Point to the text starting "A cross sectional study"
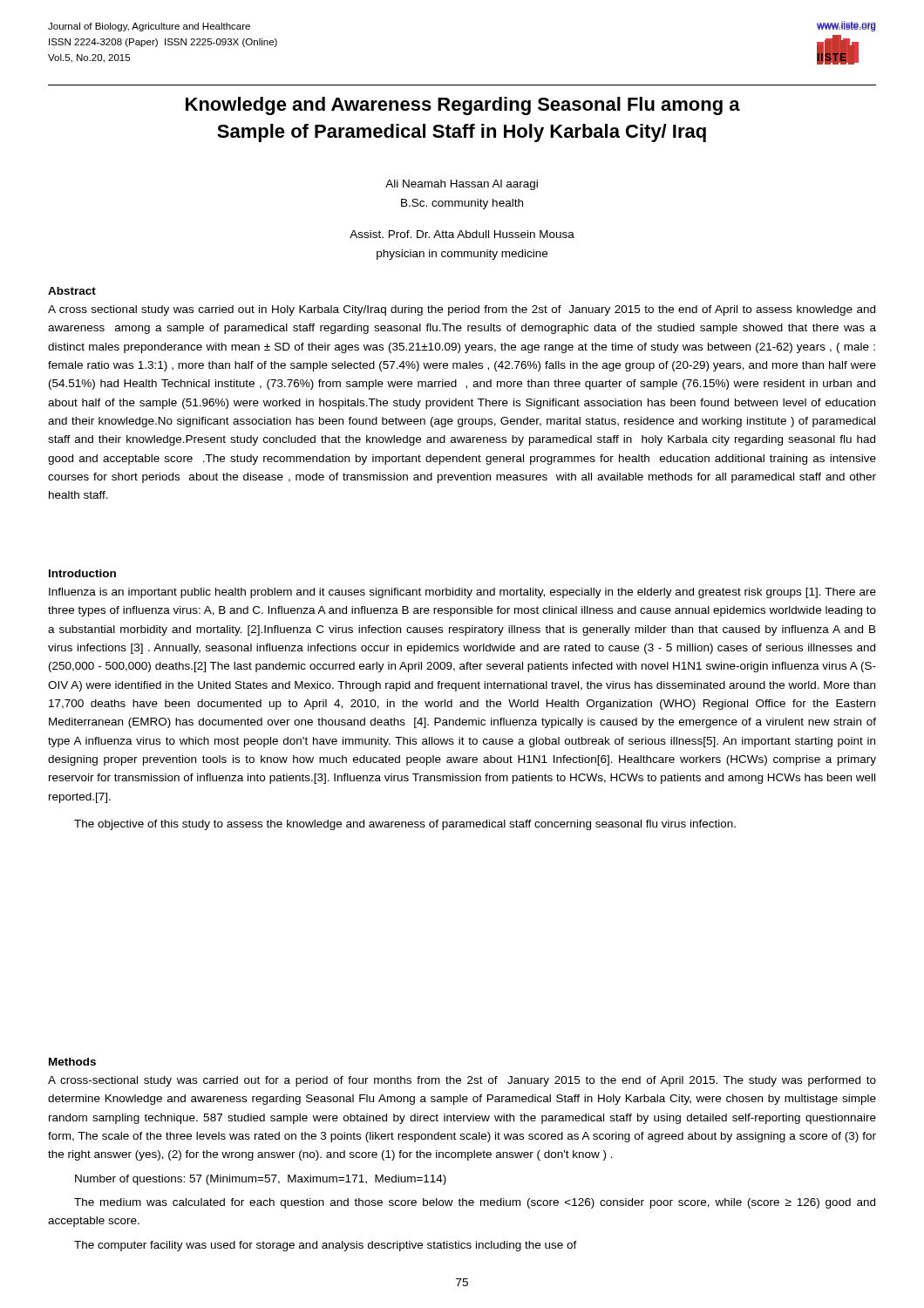The width and height of the screenshot is (924, 1308). click(462, 402)
